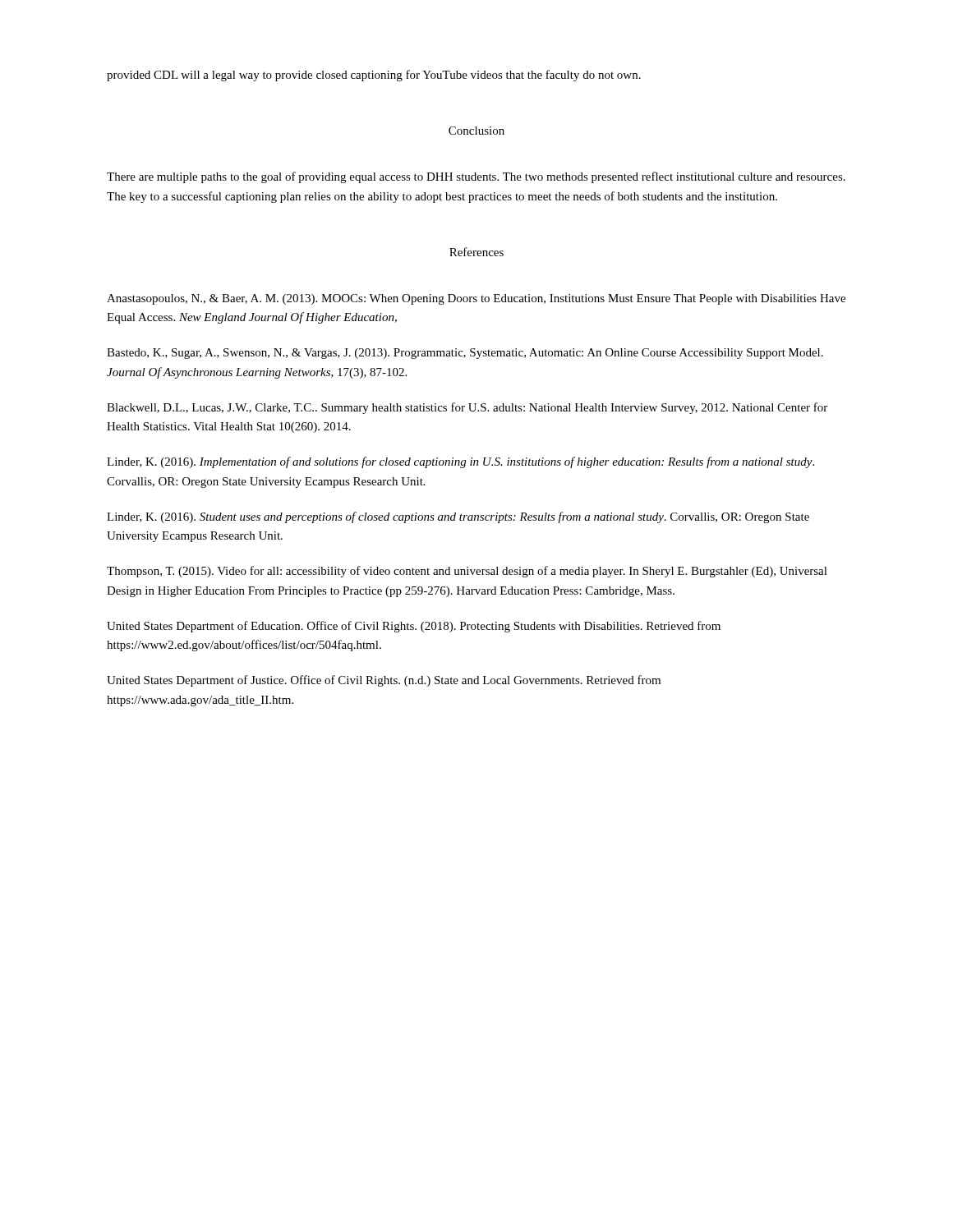Screen dimensions: 1232x953
Task: Locate the region starting "Linder, K. (2016). Student"
Action: 458,526
